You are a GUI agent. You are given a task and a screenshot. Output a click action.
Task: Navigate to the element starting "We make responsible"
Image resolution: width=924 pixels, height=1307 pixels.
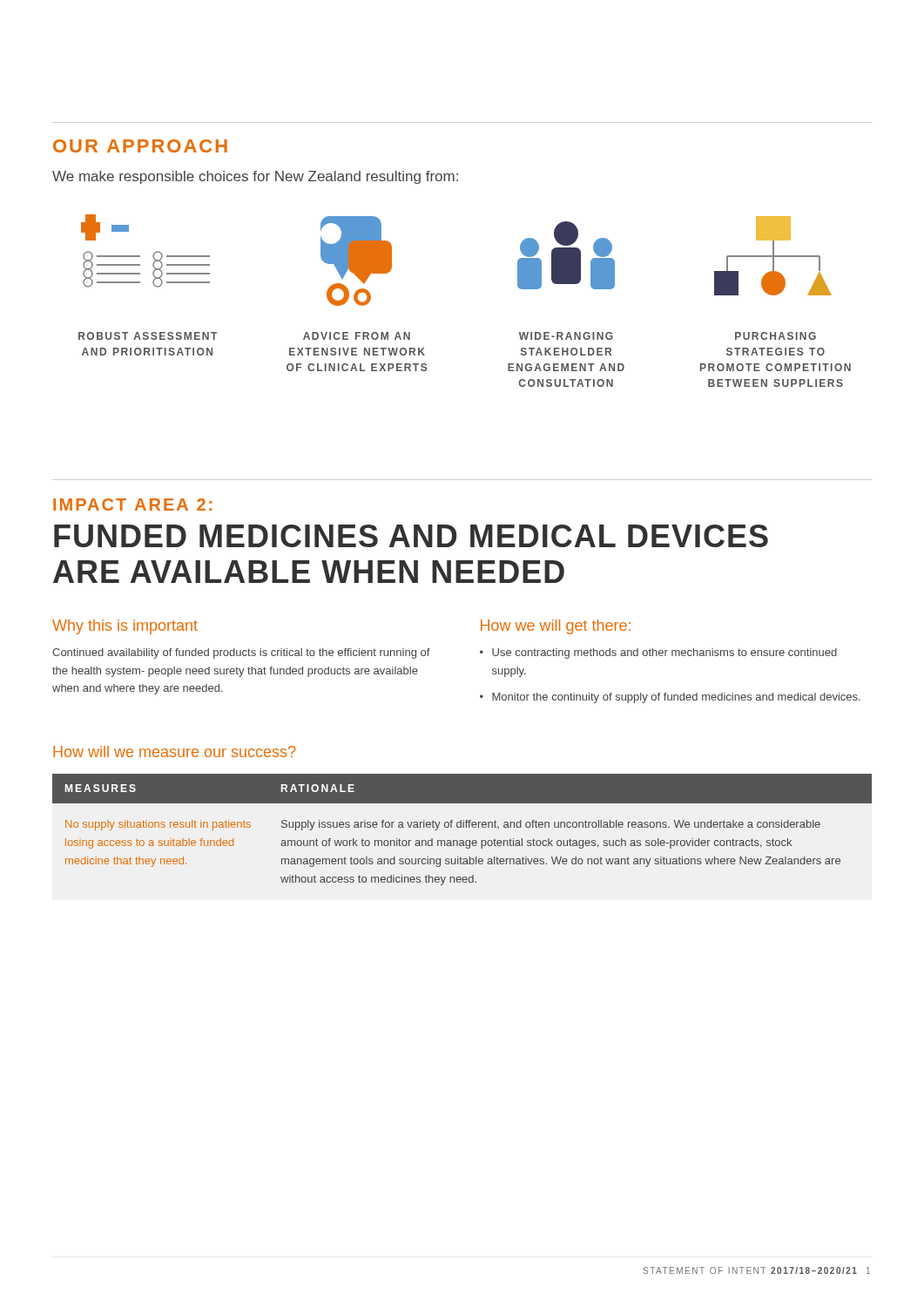click(x=462, y=177)
